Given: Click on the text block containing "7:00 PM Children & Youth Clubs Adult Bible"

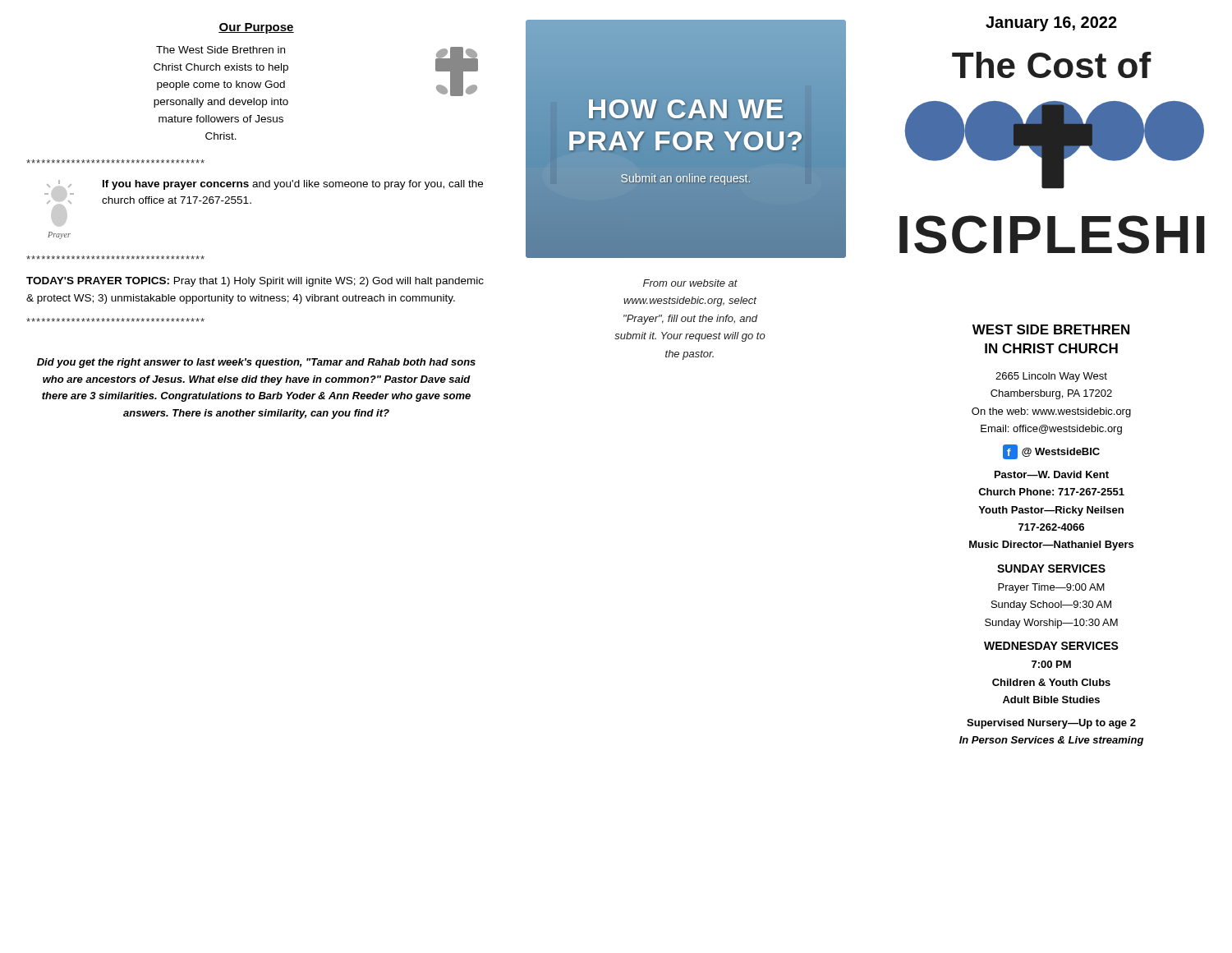Looking at the screenshot, I should click(1051, 682).
